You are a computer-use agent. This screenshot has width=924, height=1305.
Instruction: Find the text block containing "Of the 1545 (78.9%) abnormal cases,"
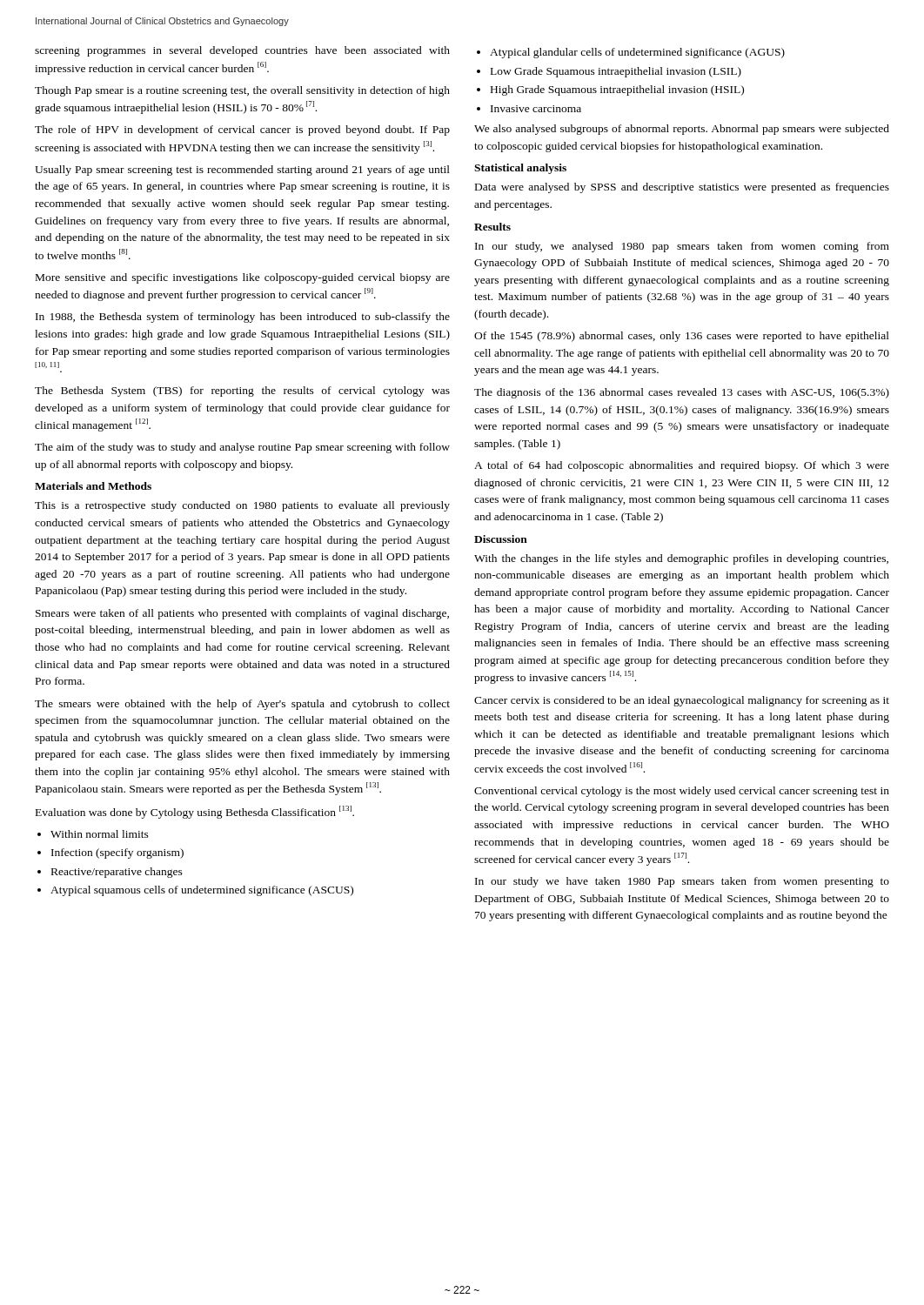pos(682,353)
